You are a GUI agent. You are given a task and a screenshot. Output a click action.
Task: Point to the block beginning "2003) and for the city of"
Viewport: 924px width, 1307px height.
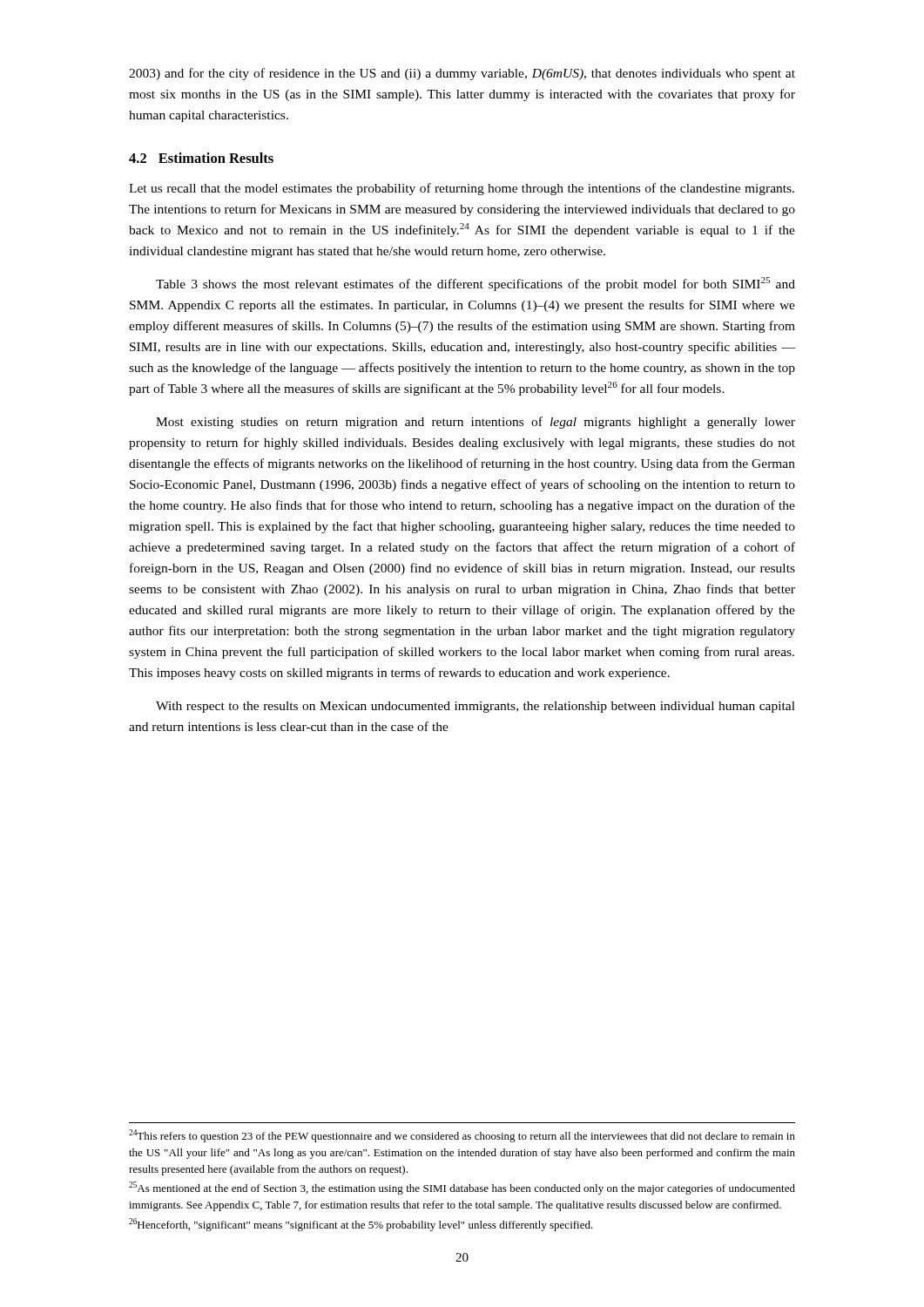tap(462, 94)
